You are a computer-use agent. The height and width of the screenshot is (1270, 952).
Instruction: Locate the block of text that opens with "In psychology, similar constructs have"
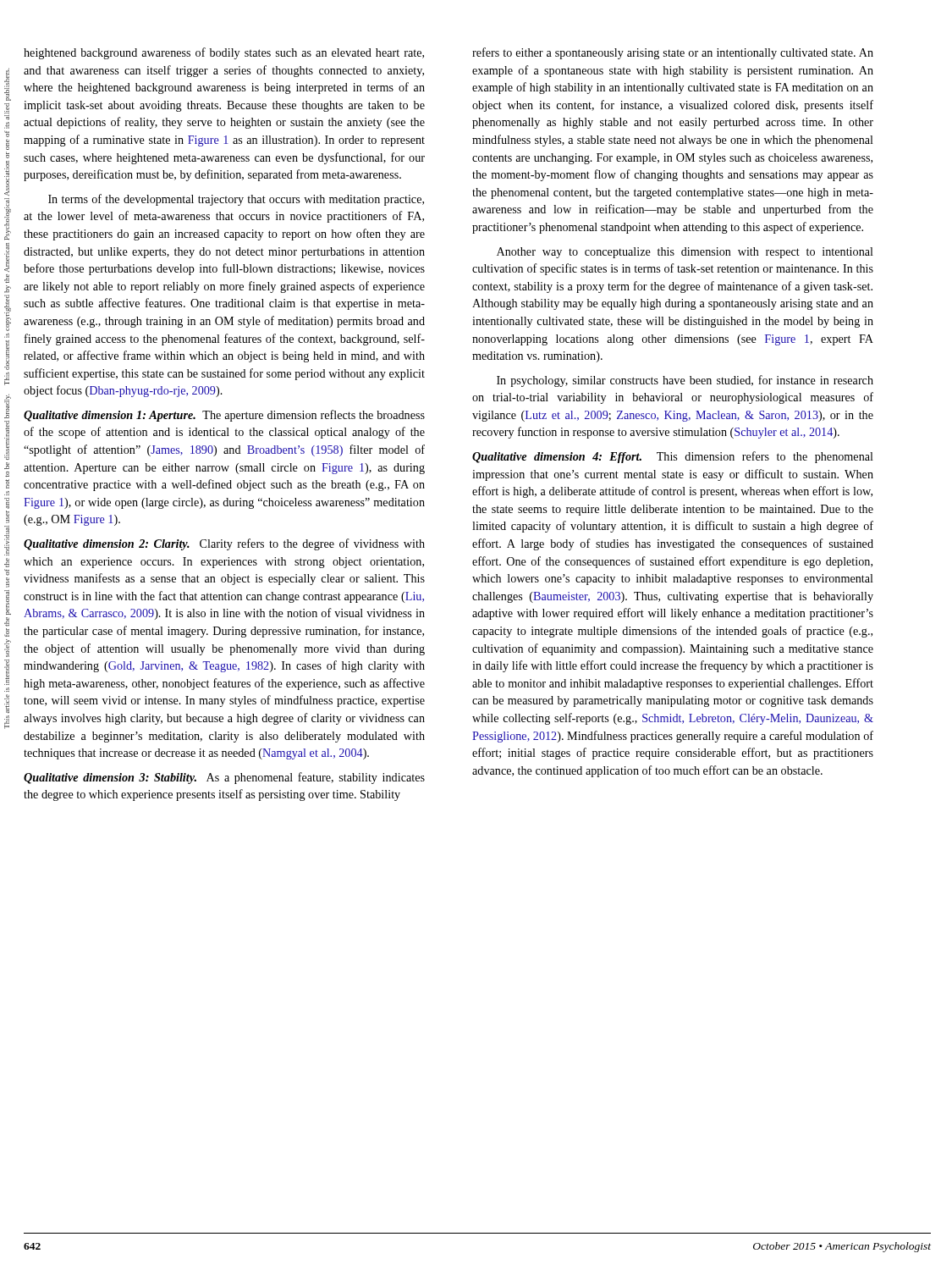(x=673, y=406)
